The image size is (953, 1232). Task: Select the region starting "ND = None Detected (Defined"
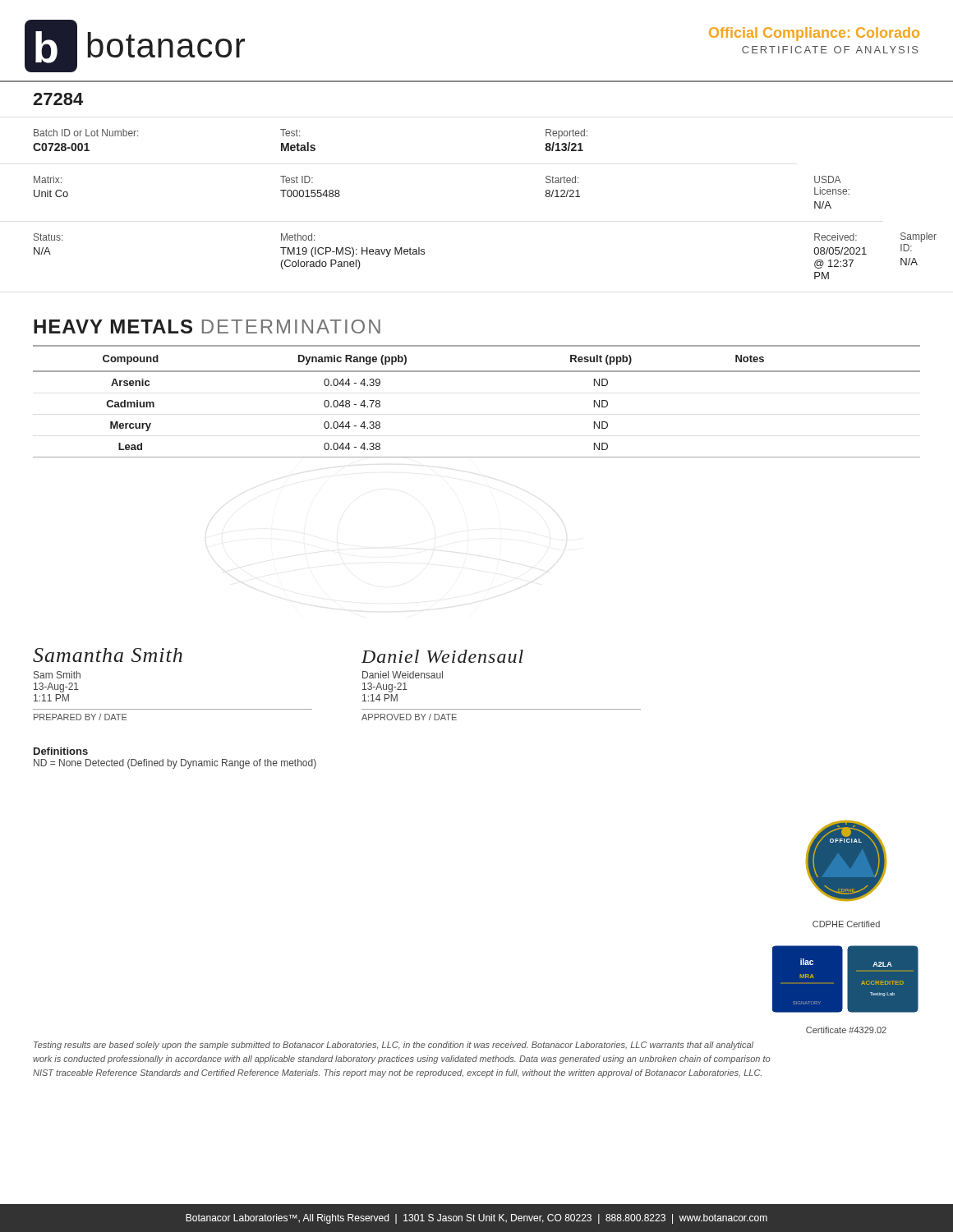pyautogui.click(x=175, y=763)
